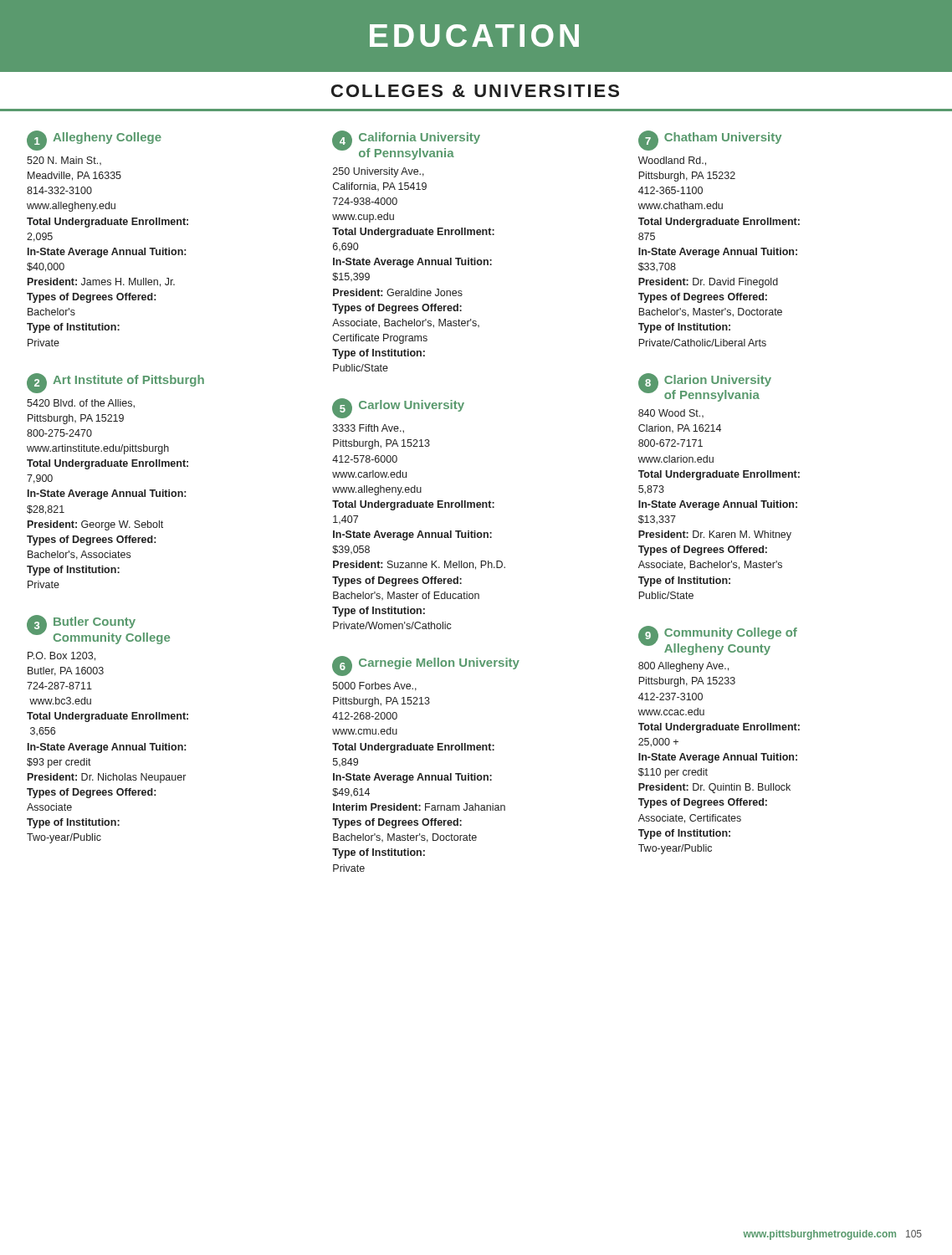Click the title
Screen dimensions: 1255x952
pos(476,36)
